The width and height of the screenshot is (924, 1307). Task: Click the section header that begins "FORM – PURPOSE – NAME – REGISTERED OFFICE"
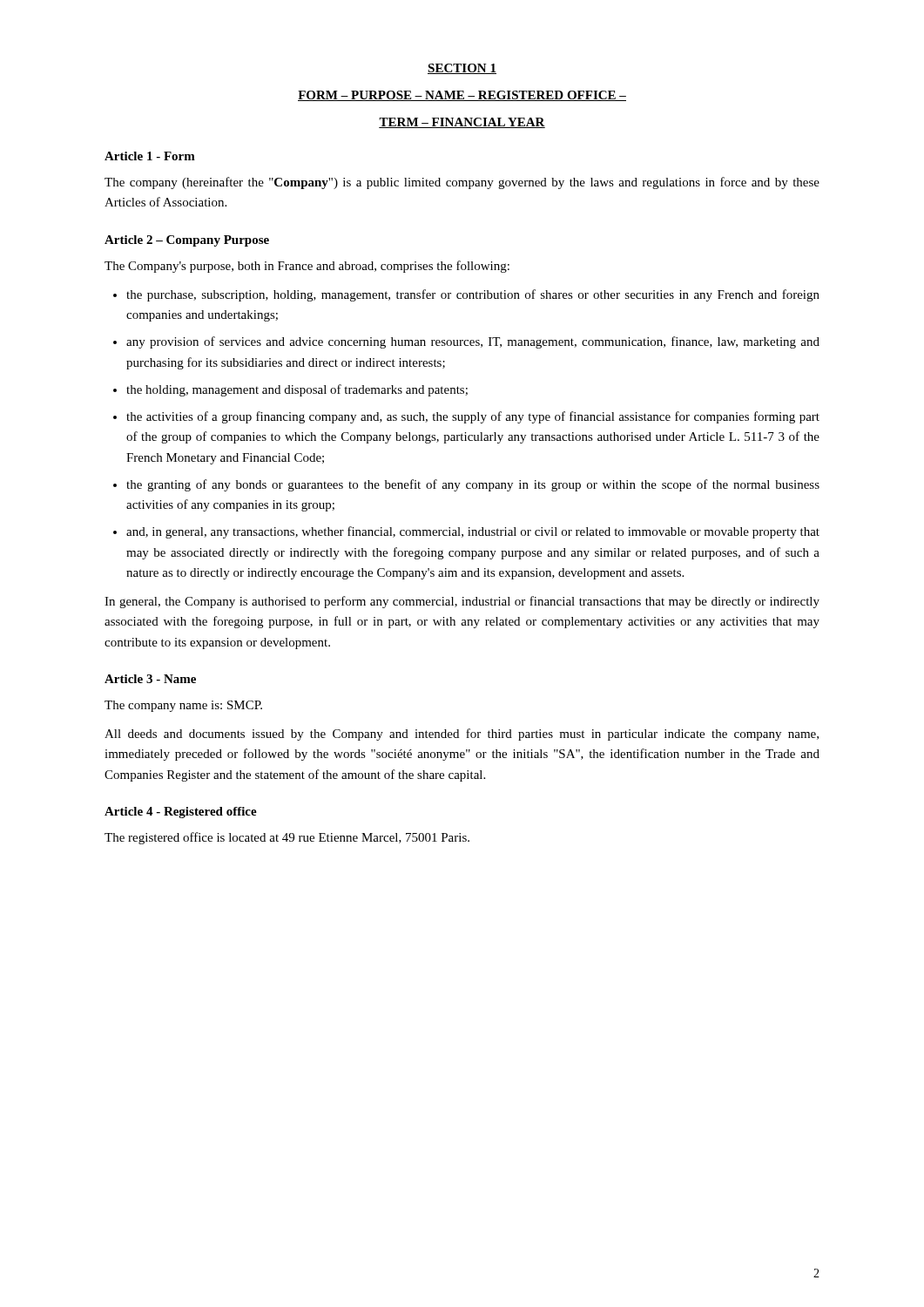(x=462, y=95)
